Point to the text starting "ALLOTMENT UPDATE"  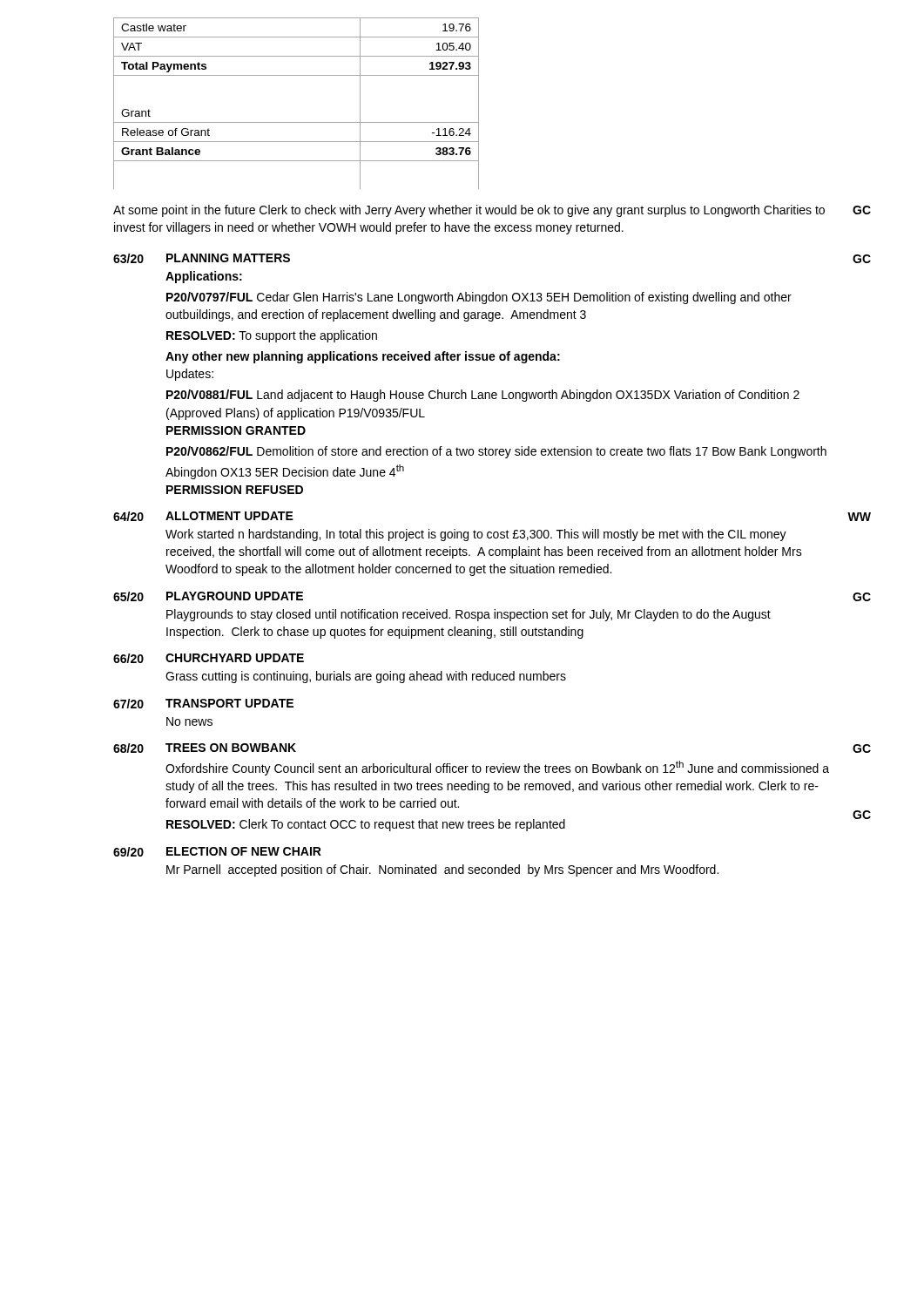[x=229, y=516]
